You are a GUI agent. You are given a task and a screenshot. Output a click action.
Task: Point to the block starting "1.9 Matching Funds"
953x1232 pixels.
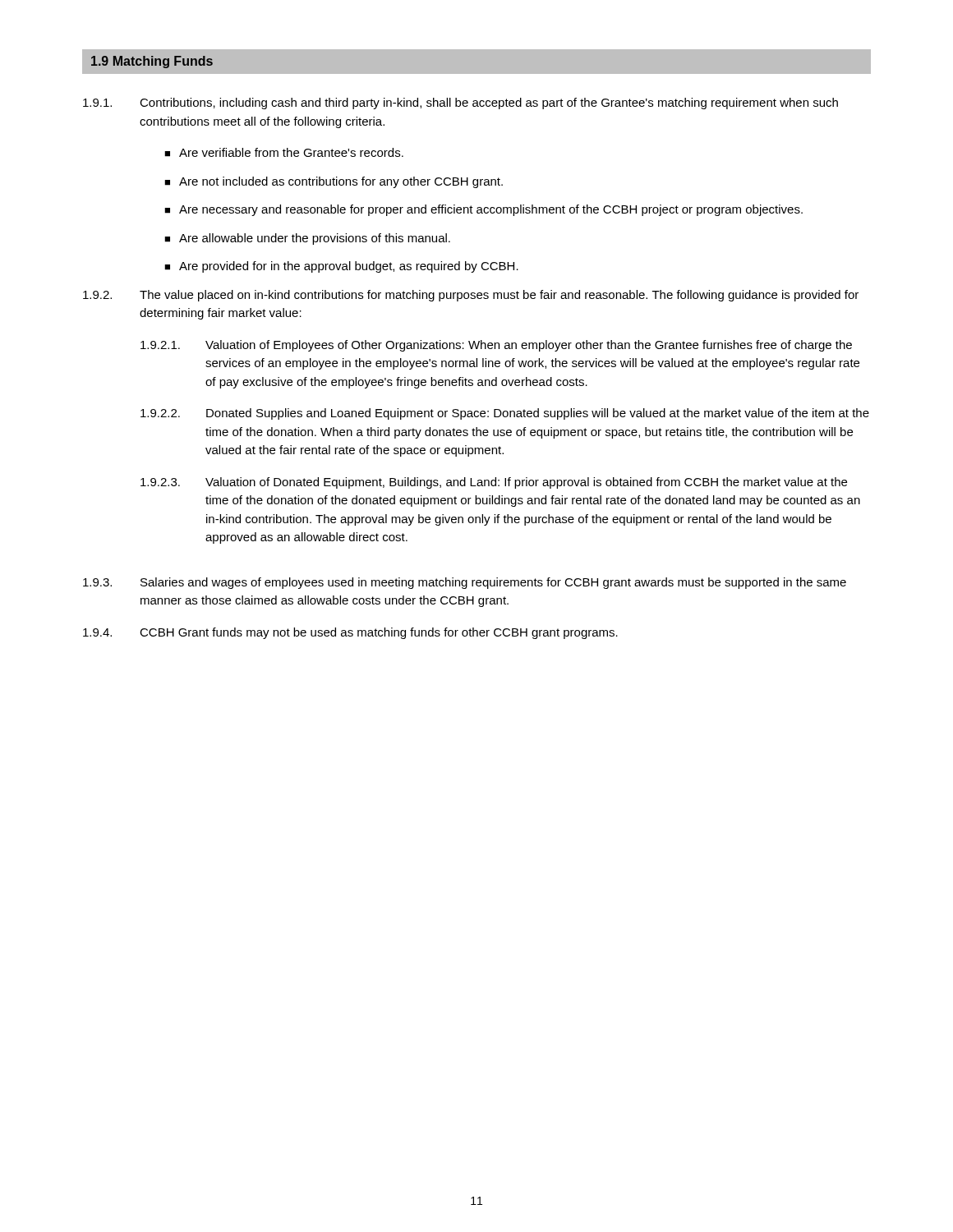coord(476,62)
